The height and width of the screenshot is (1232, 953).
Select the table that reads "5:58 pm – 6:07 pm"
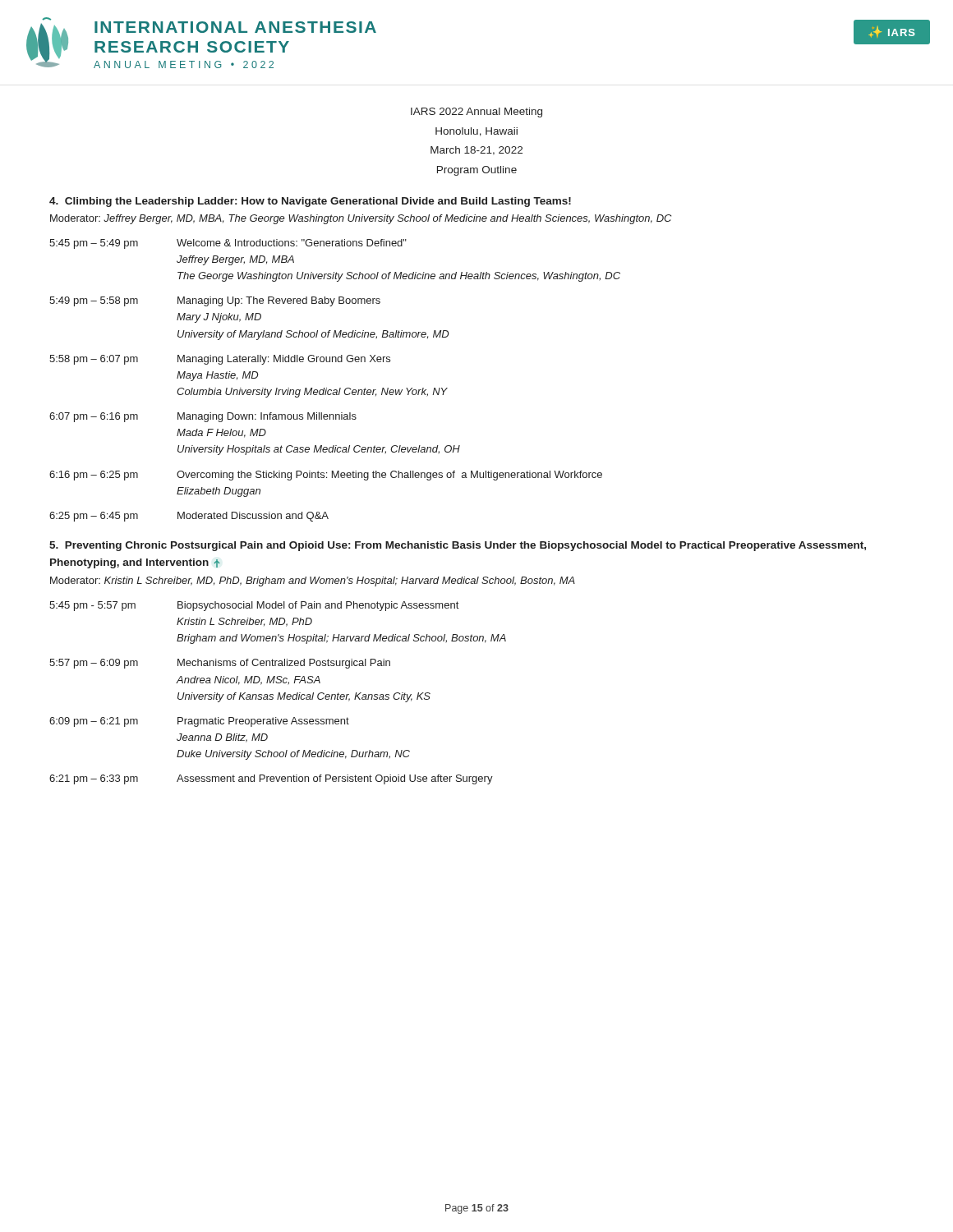tap(476, 380)
